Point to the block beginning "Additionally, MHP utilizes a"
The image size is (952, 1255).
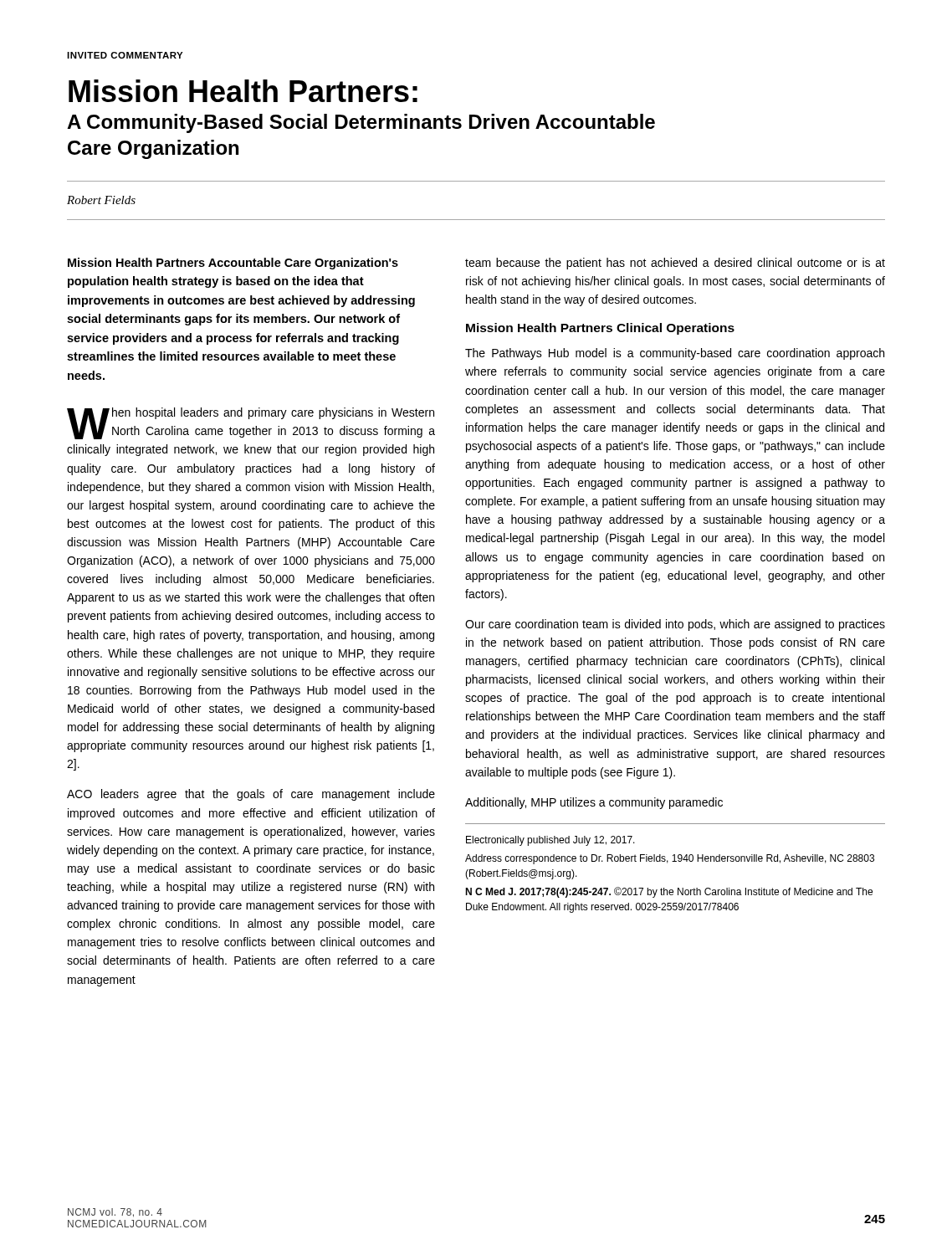[x=594, y=802]
